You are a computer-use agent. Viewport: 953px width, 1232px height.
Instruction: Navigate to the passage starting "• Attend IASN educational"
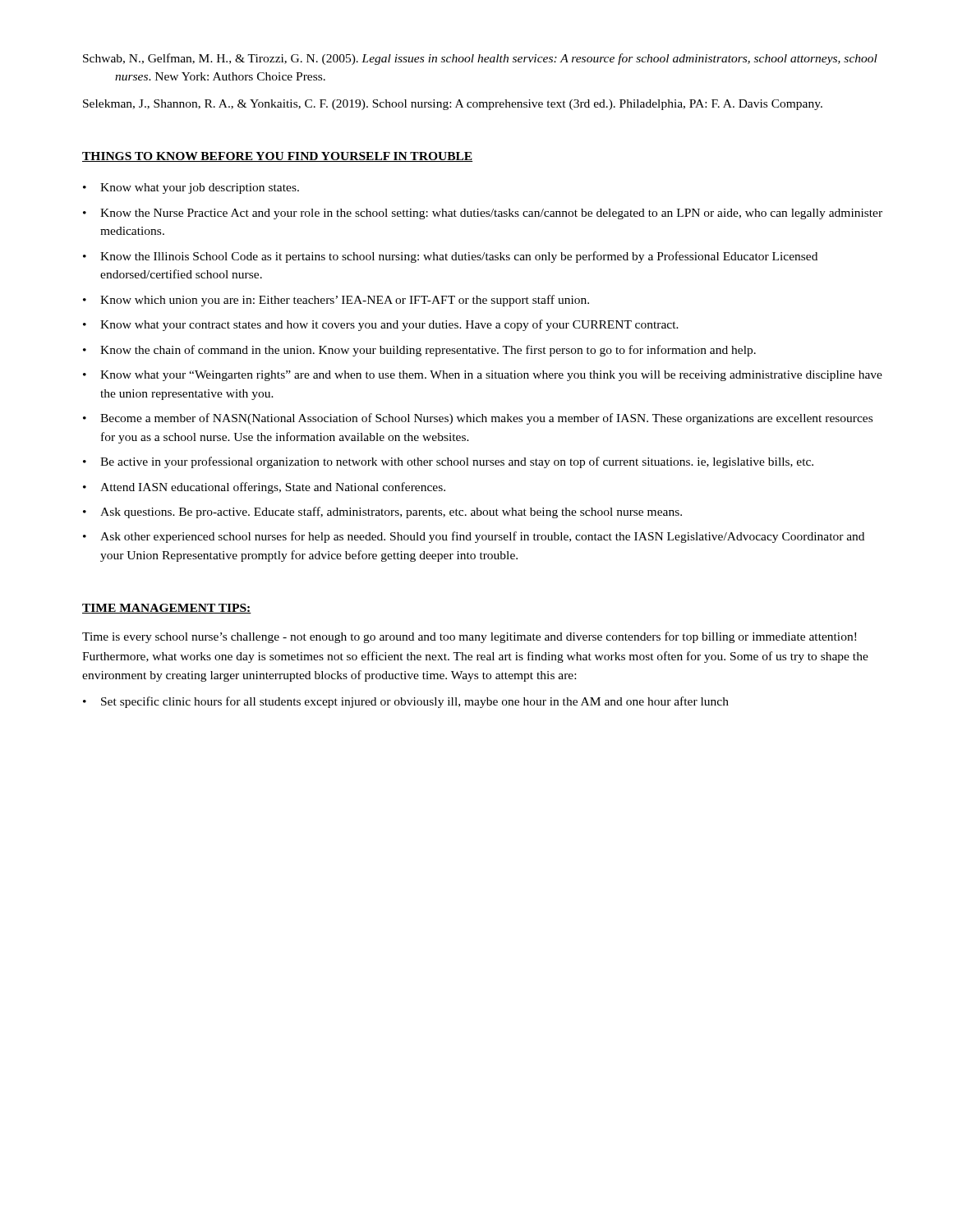point(264,488)
